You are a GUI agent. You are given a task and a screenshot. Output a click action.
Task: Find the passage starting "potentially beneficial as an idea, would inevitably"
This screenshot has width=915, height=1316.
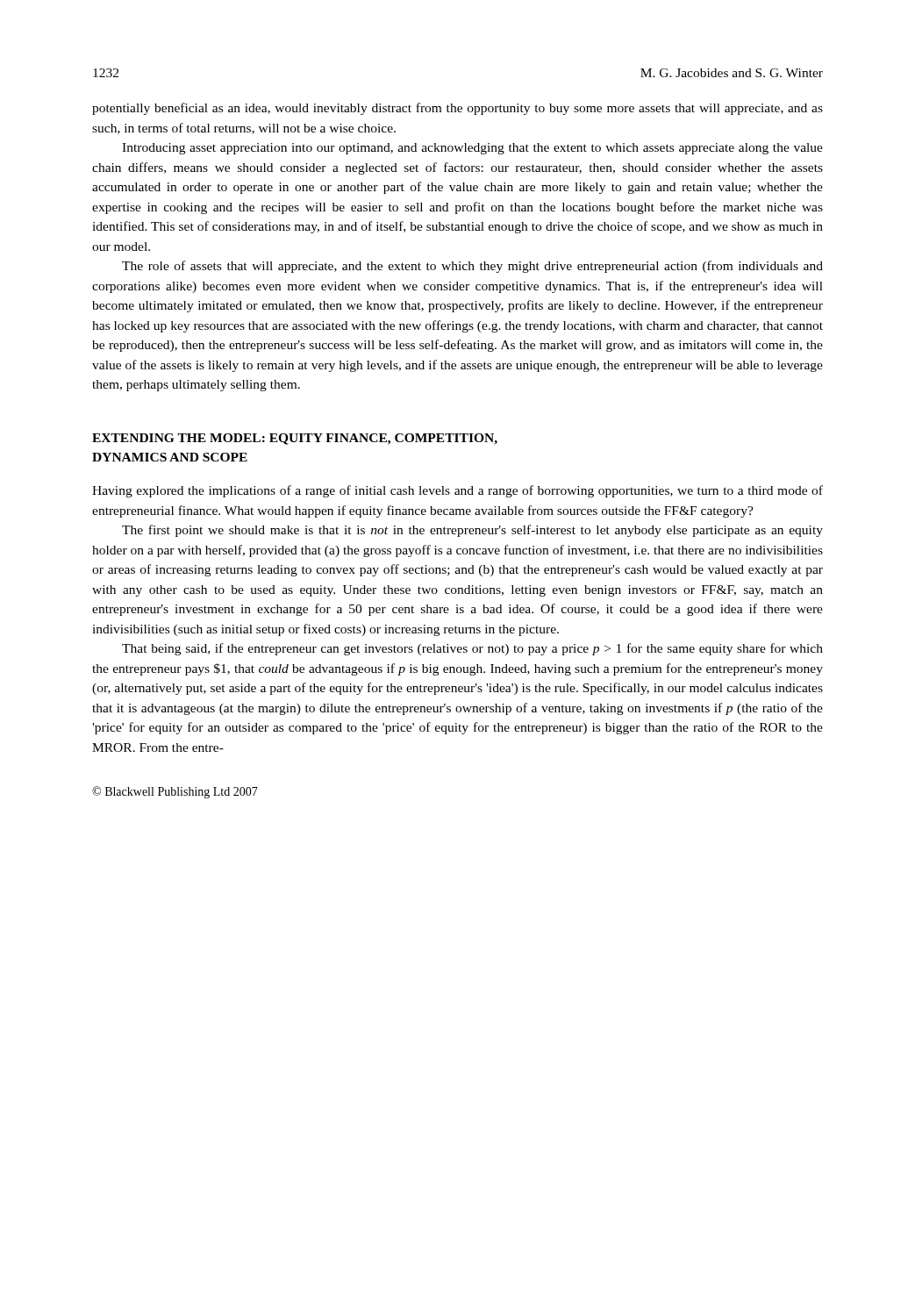click(458, 118)
